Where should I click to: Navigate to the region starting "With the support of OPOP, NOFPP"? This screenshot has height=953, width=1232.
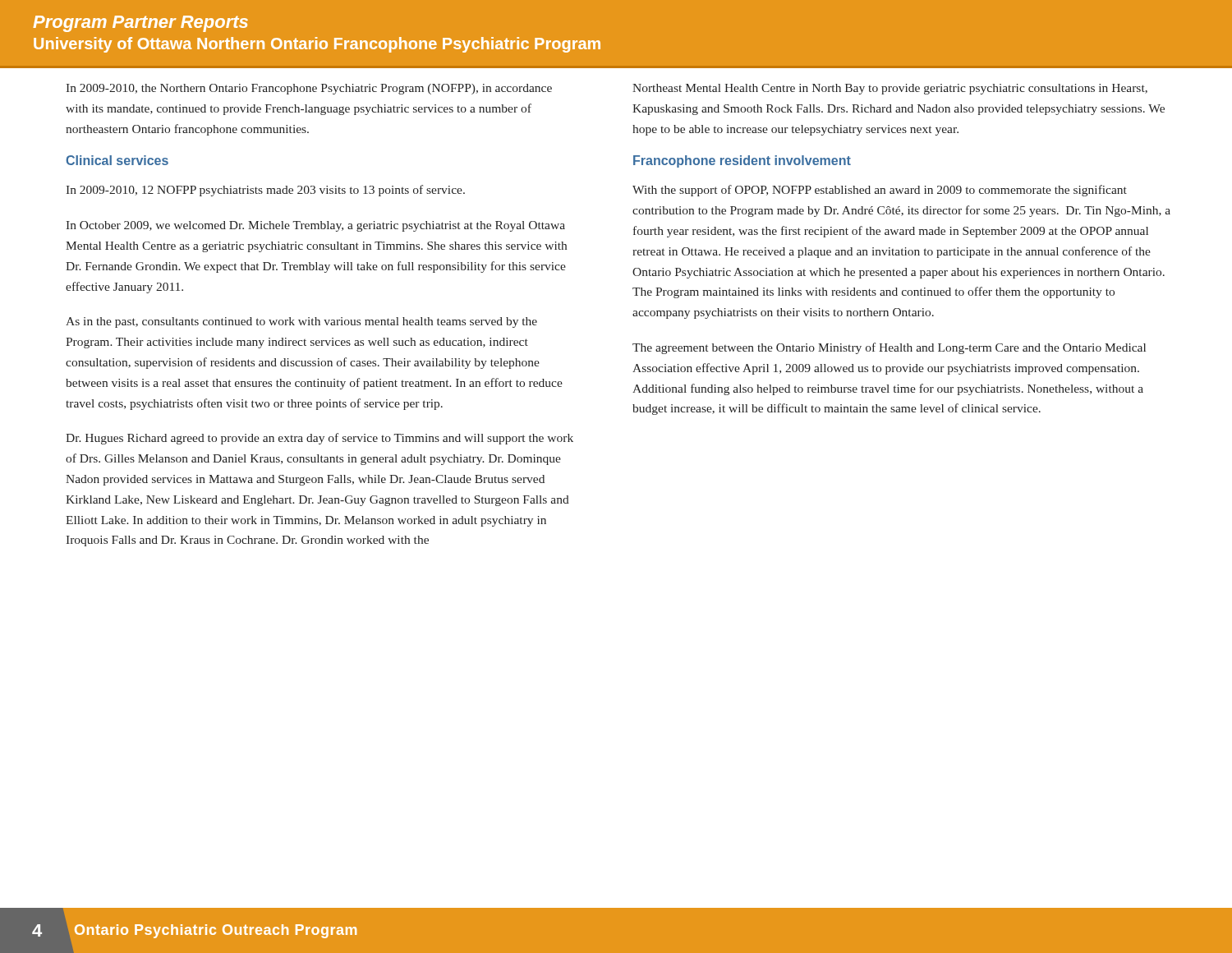(901, 251)
